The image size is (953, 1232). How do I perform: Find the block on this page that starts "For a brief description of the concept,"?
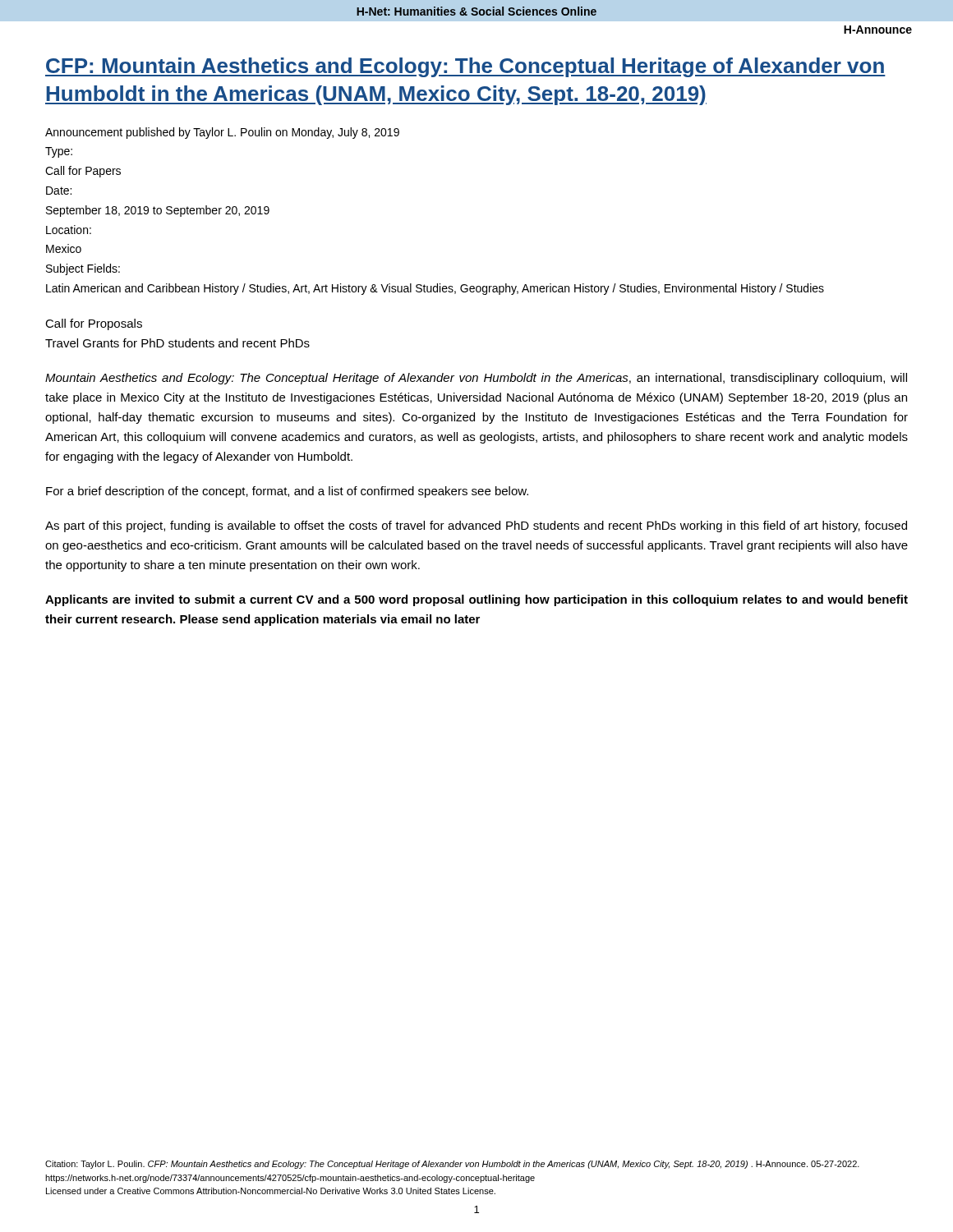point(476,491)
